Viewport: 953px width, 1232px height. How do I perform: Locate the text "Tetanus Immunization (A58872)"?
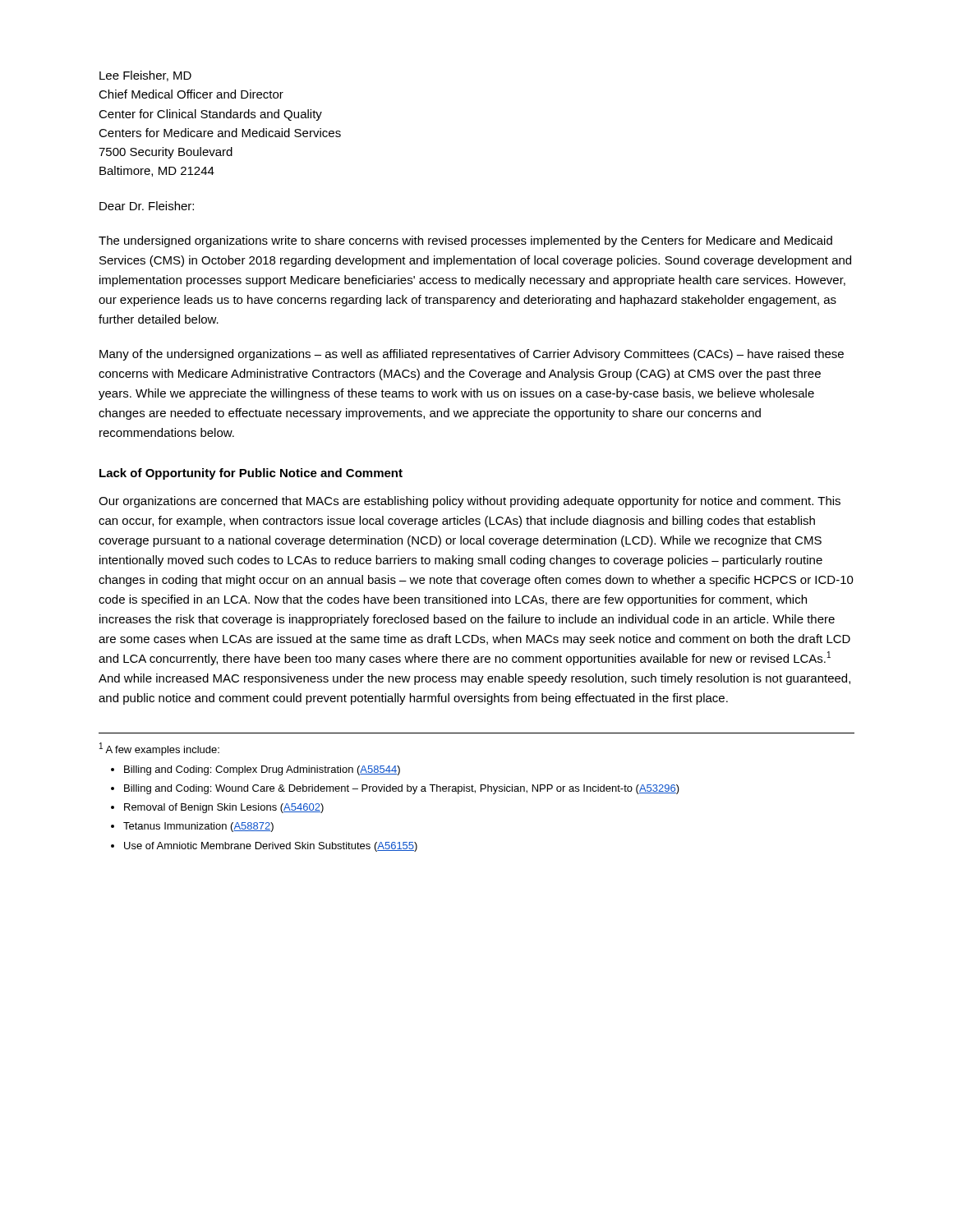click(x=199, y=826)
